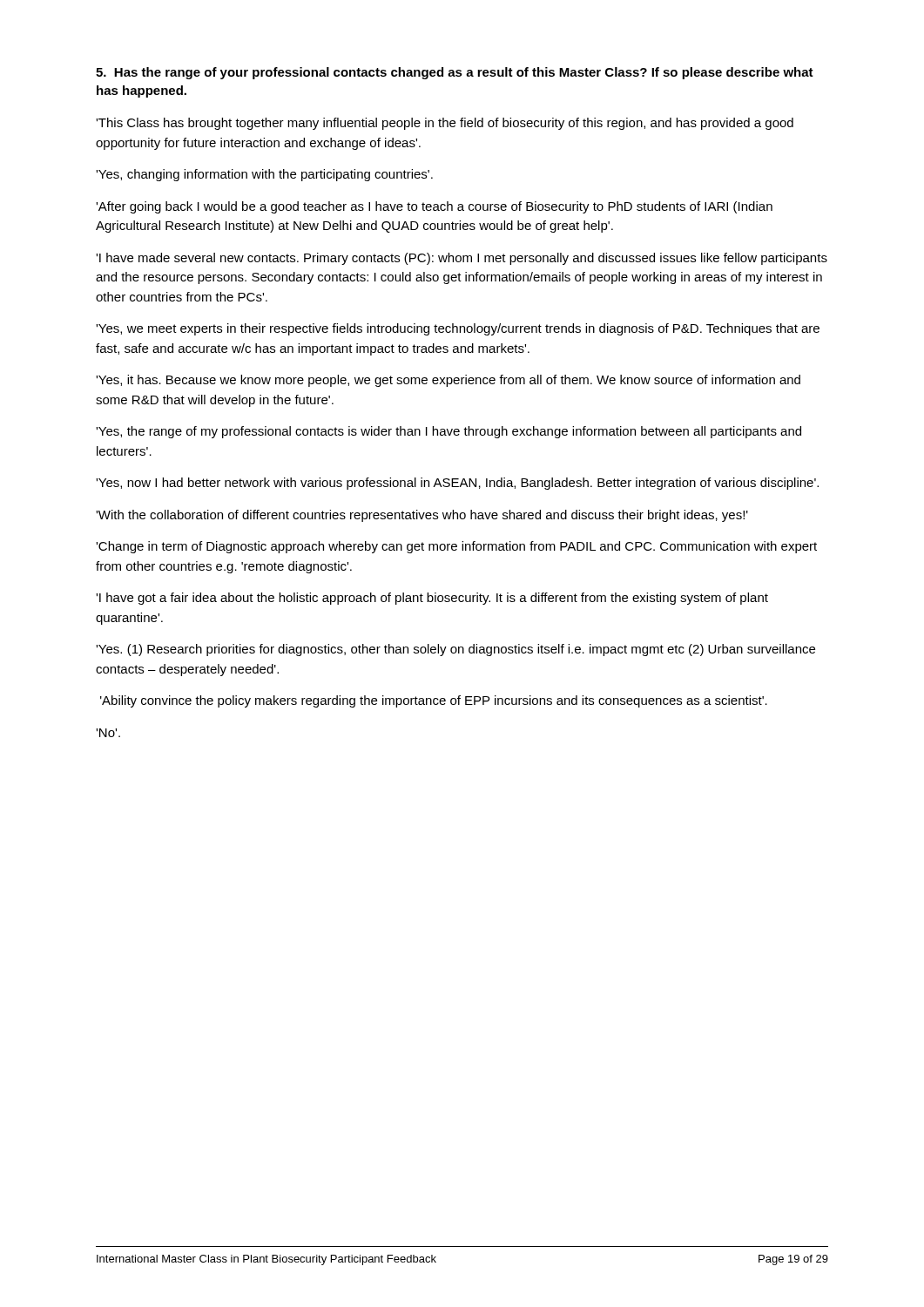Find the passage starting "'Yes, we meet experts in their"
924x1307 pixels.
[458, 338]
